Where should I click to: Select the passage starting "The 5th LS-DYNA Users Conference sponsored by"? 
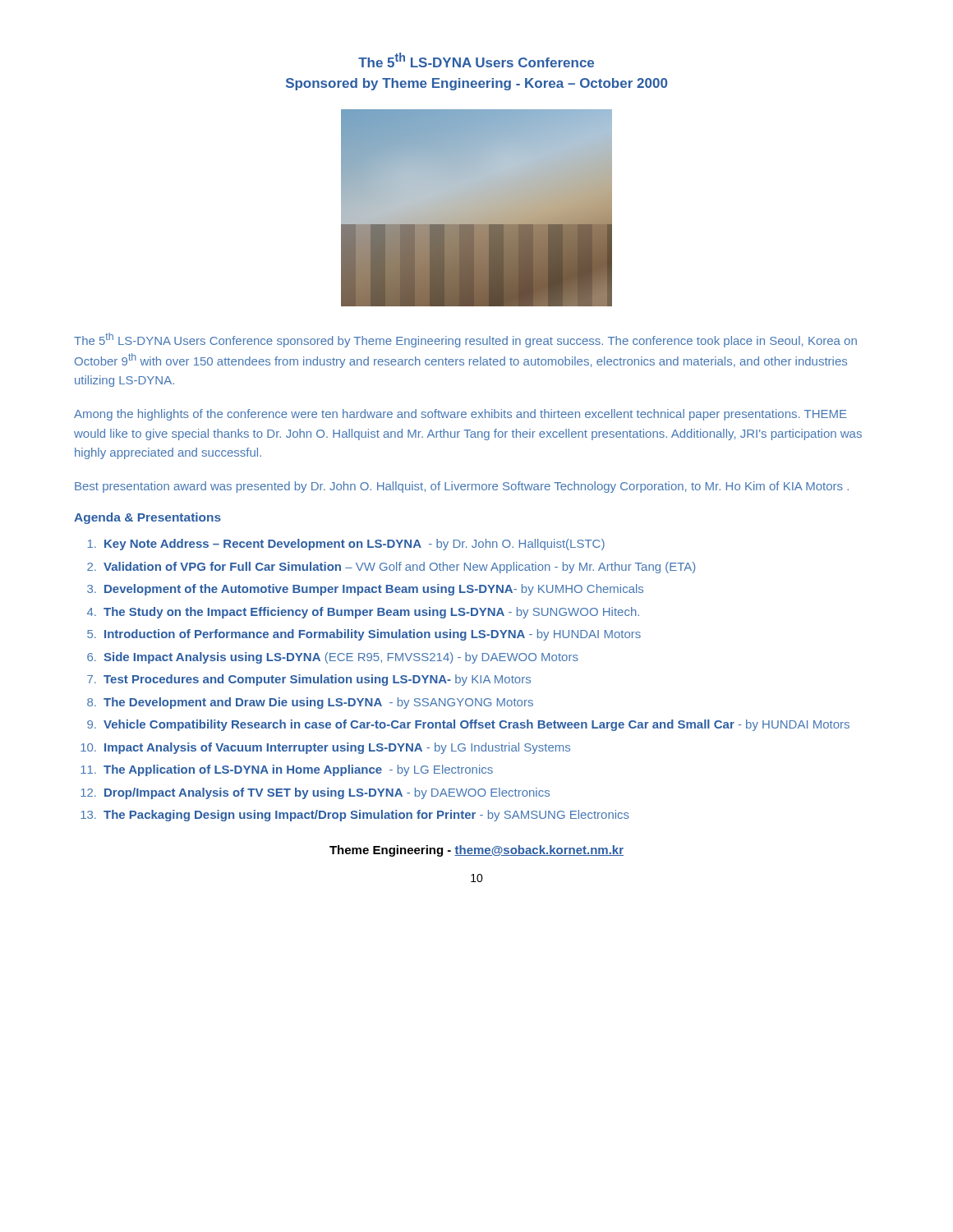pyautogui.click(x=466, y=359)
